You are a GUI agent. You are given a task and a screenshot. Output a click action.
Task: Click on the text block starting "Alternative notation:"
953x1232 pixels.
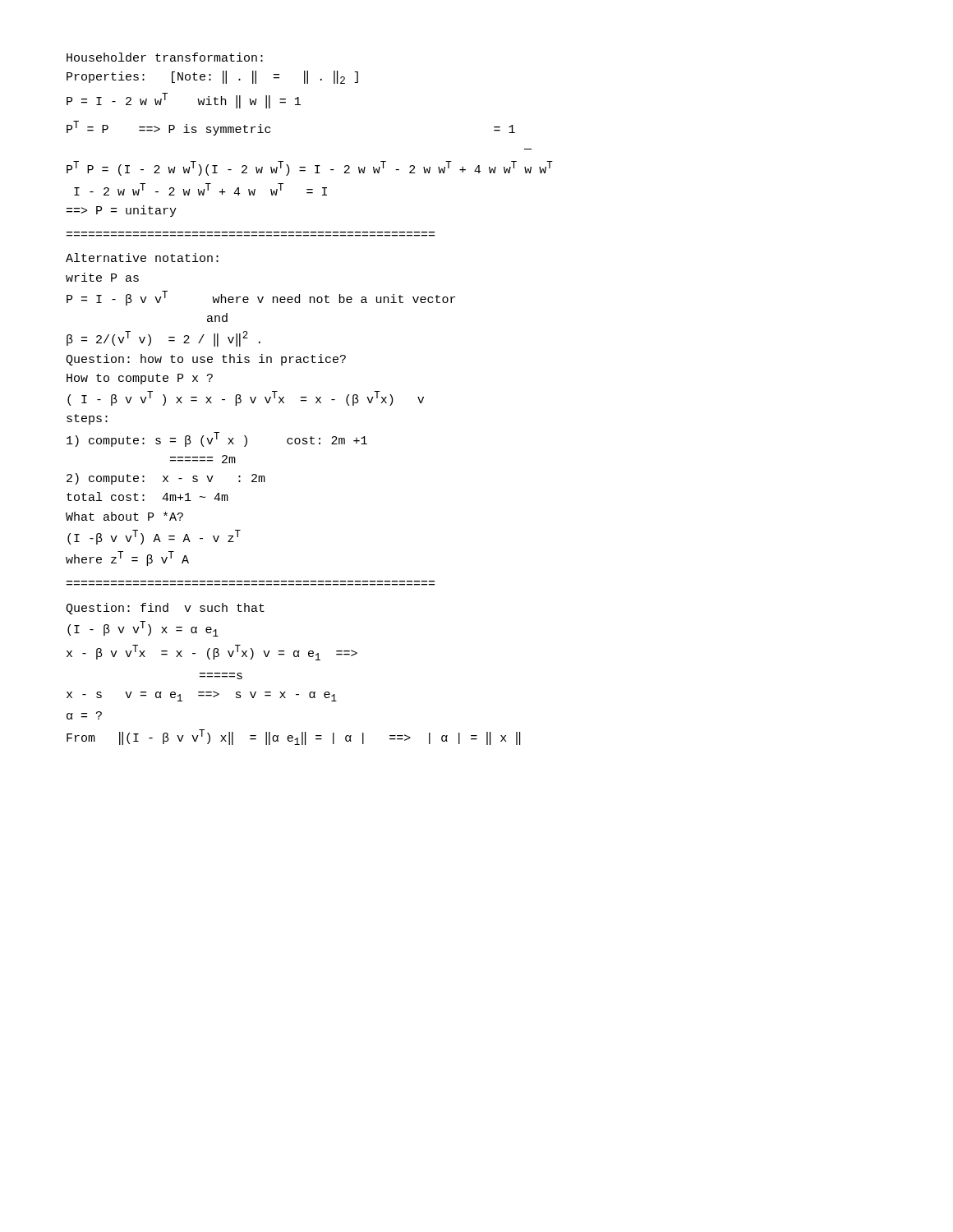143,259
